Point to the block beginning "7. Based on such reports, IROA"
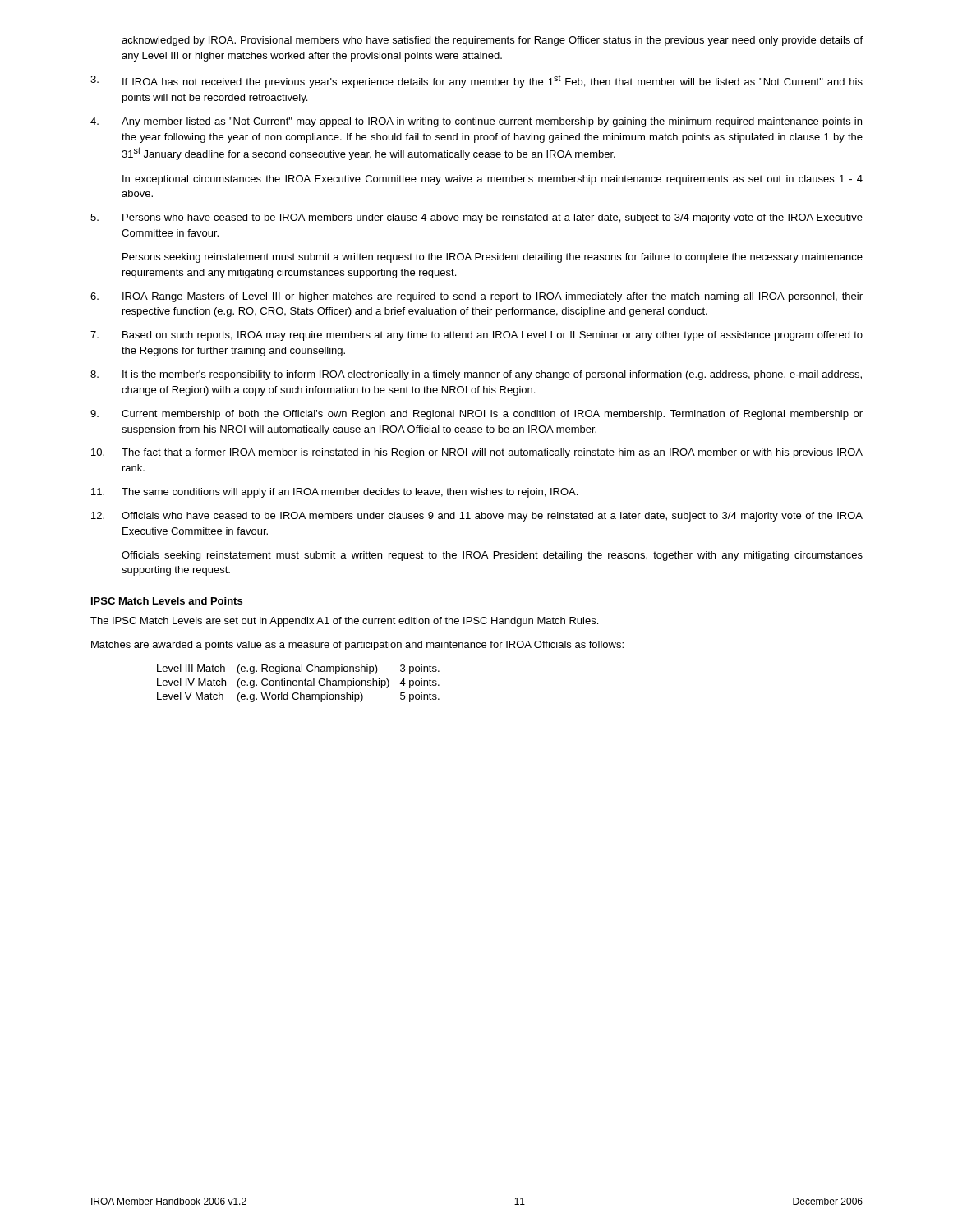953x1232 pixels. (x=476, y=343)
